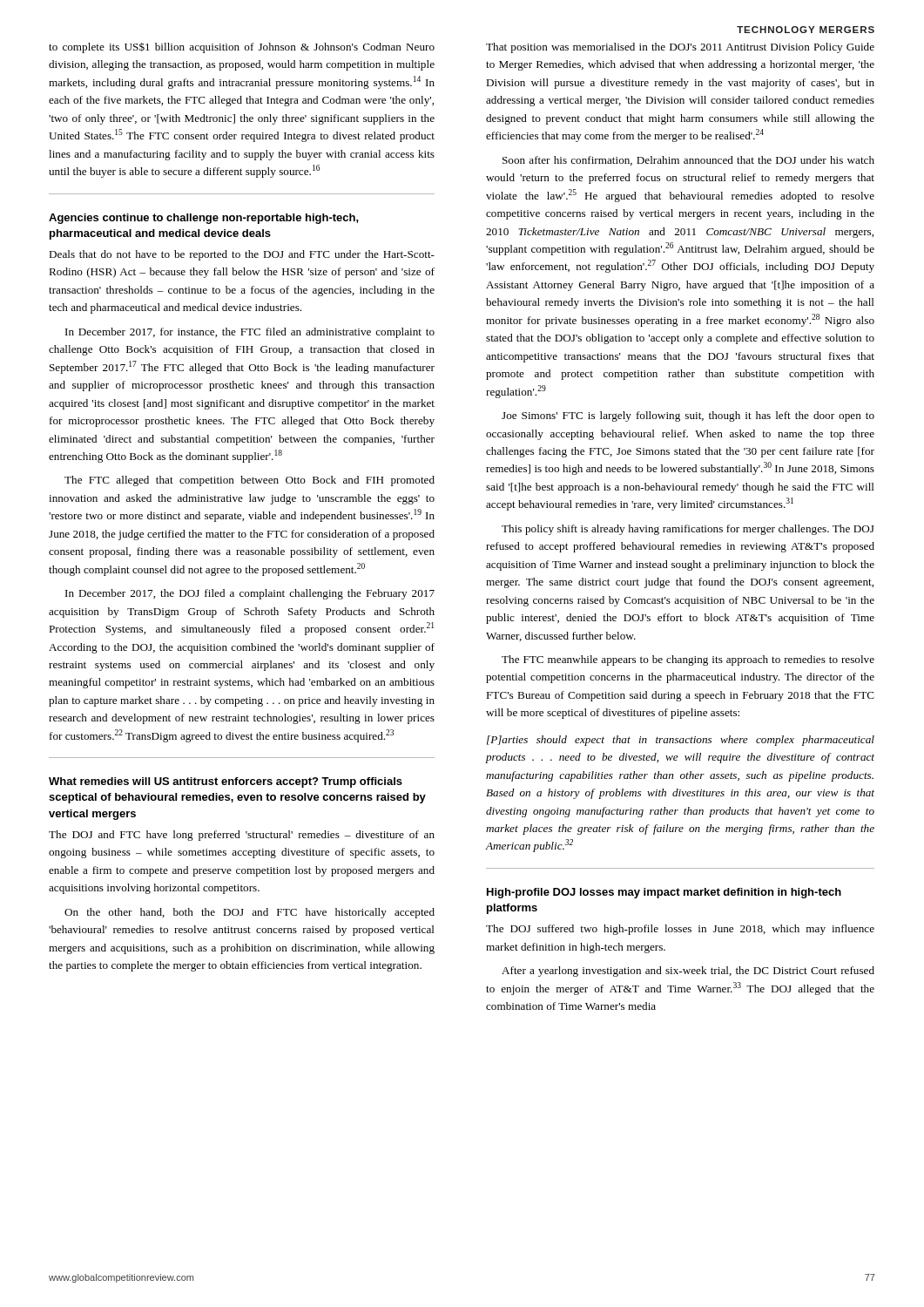Point to the block beginning "The FTC alleged that"
Image resolution: width=924 pixels, height=1307 pixels.
click(x=242, y=525)
